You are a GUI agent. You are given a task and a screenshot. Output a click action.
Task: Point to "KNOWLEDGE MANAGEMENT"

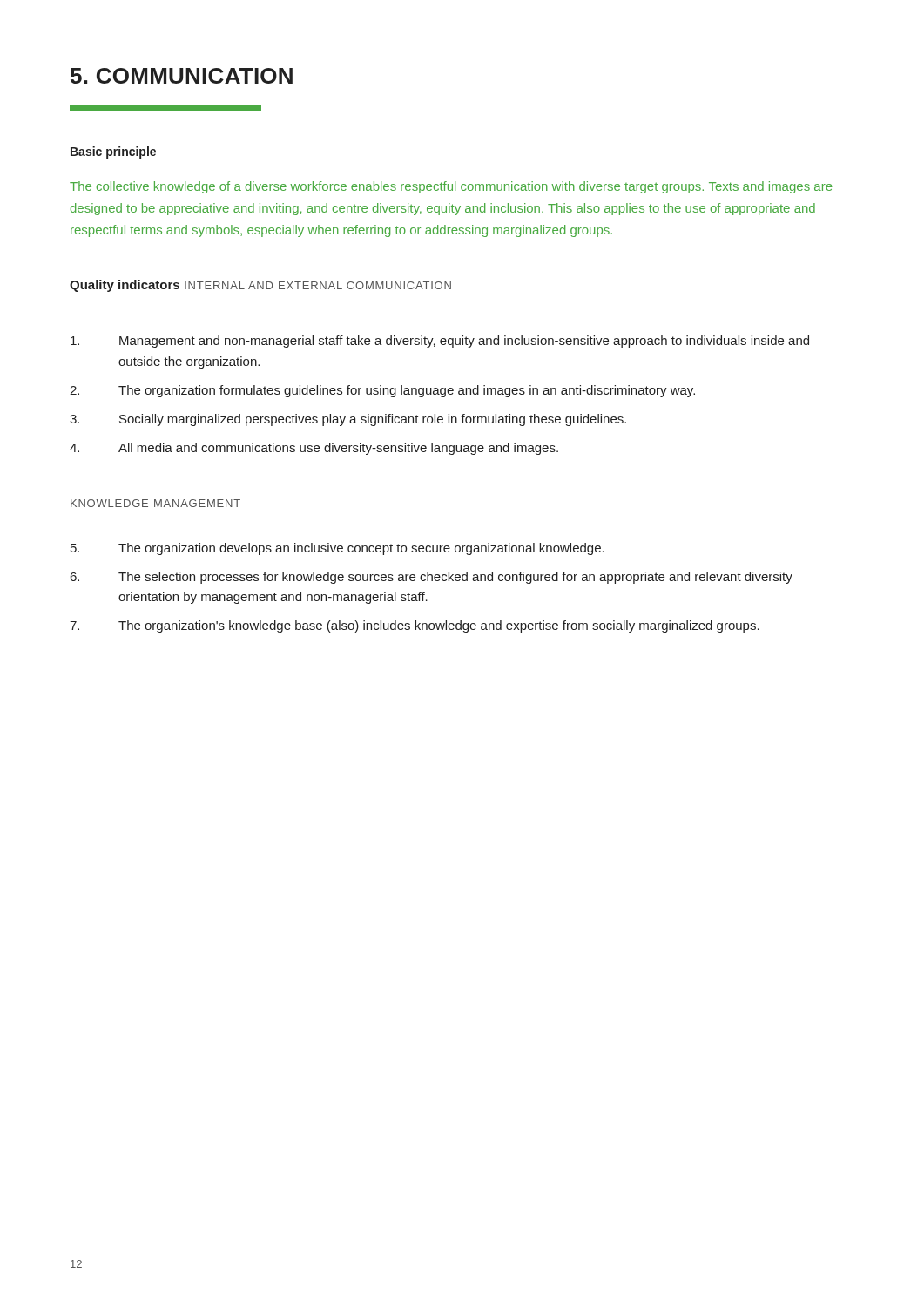click(x=155, y=503)
